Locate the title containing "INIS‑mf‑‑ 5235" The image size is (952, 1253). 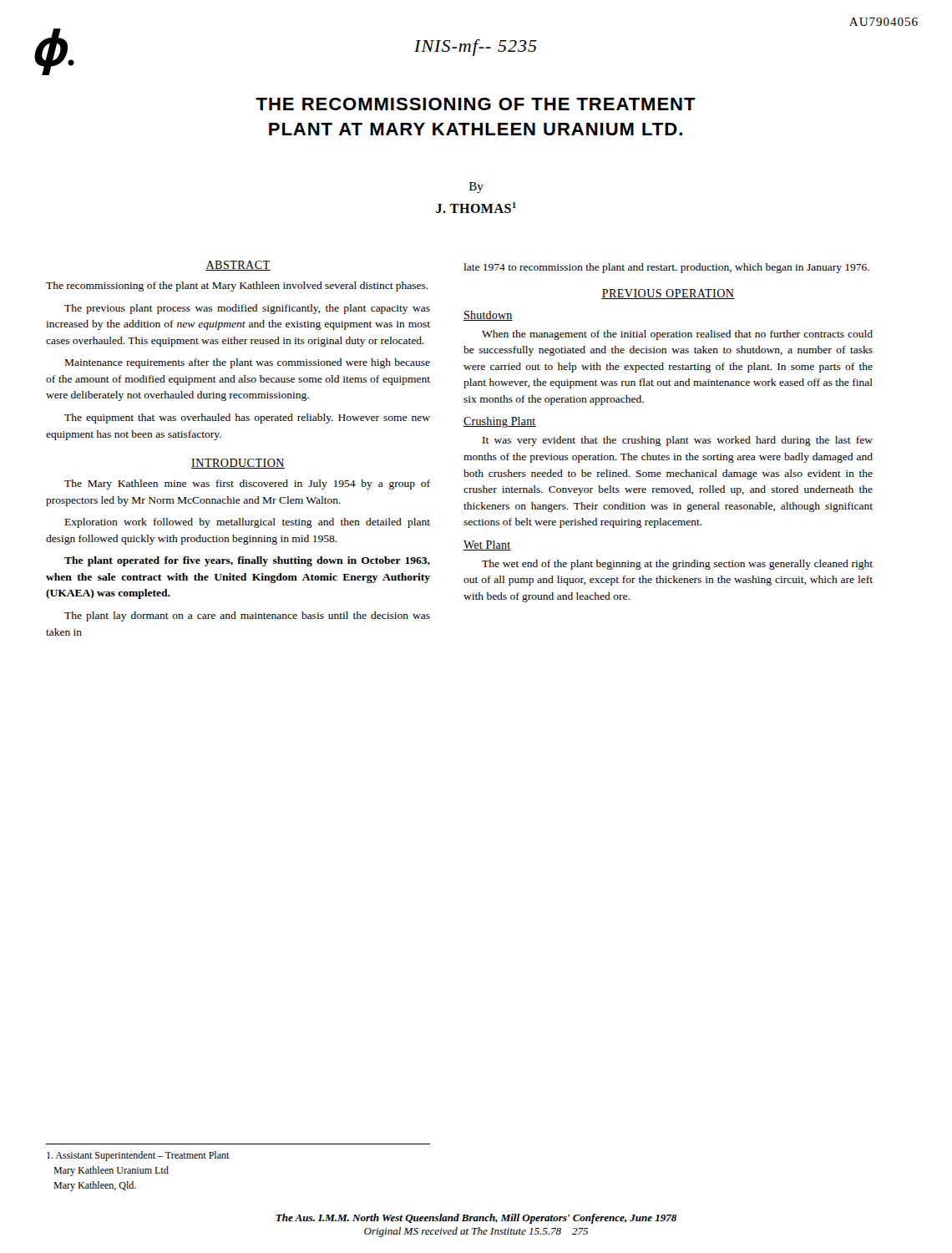coord(476,46)
